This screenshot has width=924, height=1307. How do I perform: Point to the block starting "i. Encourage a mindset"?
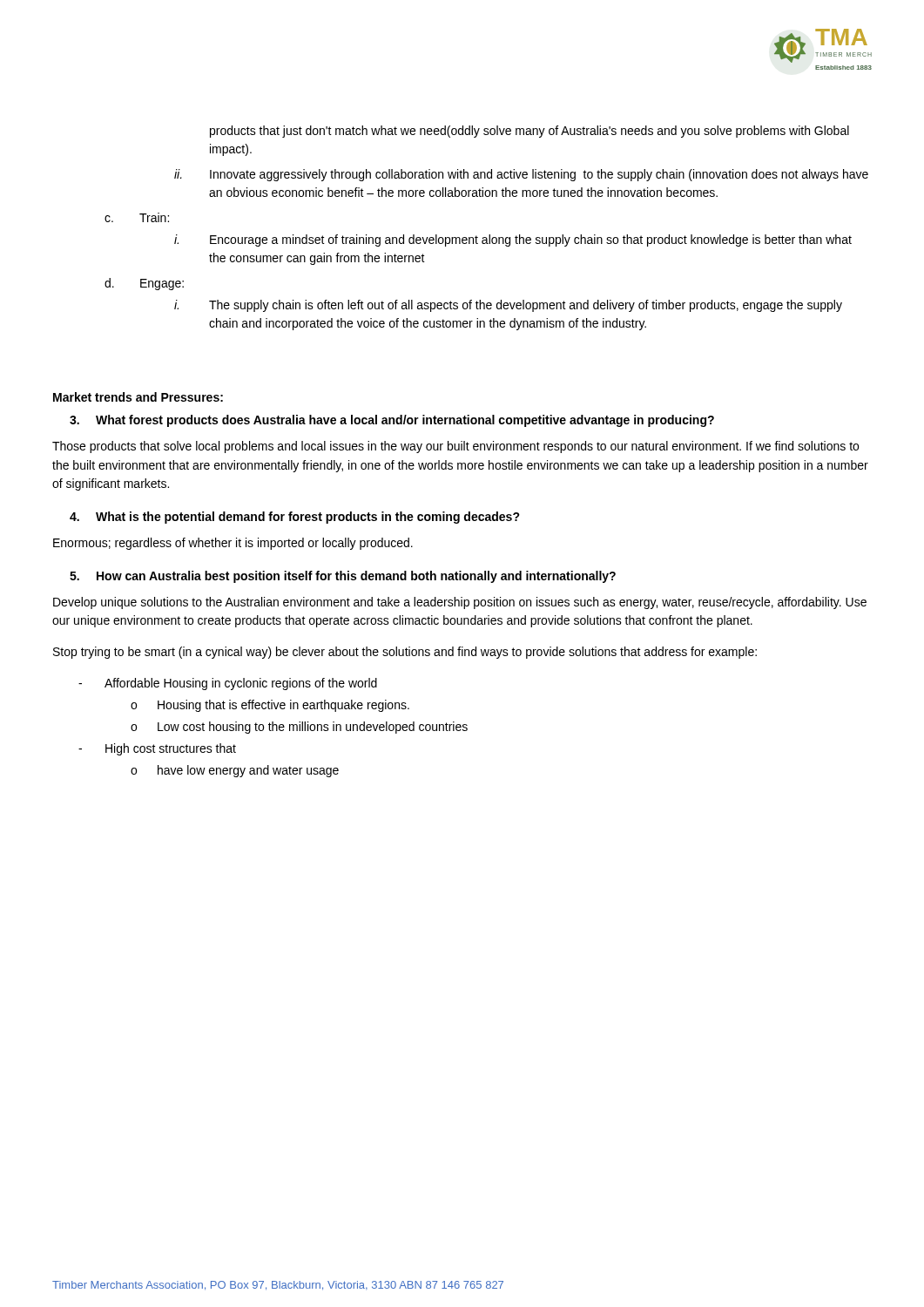click(523, 249)
